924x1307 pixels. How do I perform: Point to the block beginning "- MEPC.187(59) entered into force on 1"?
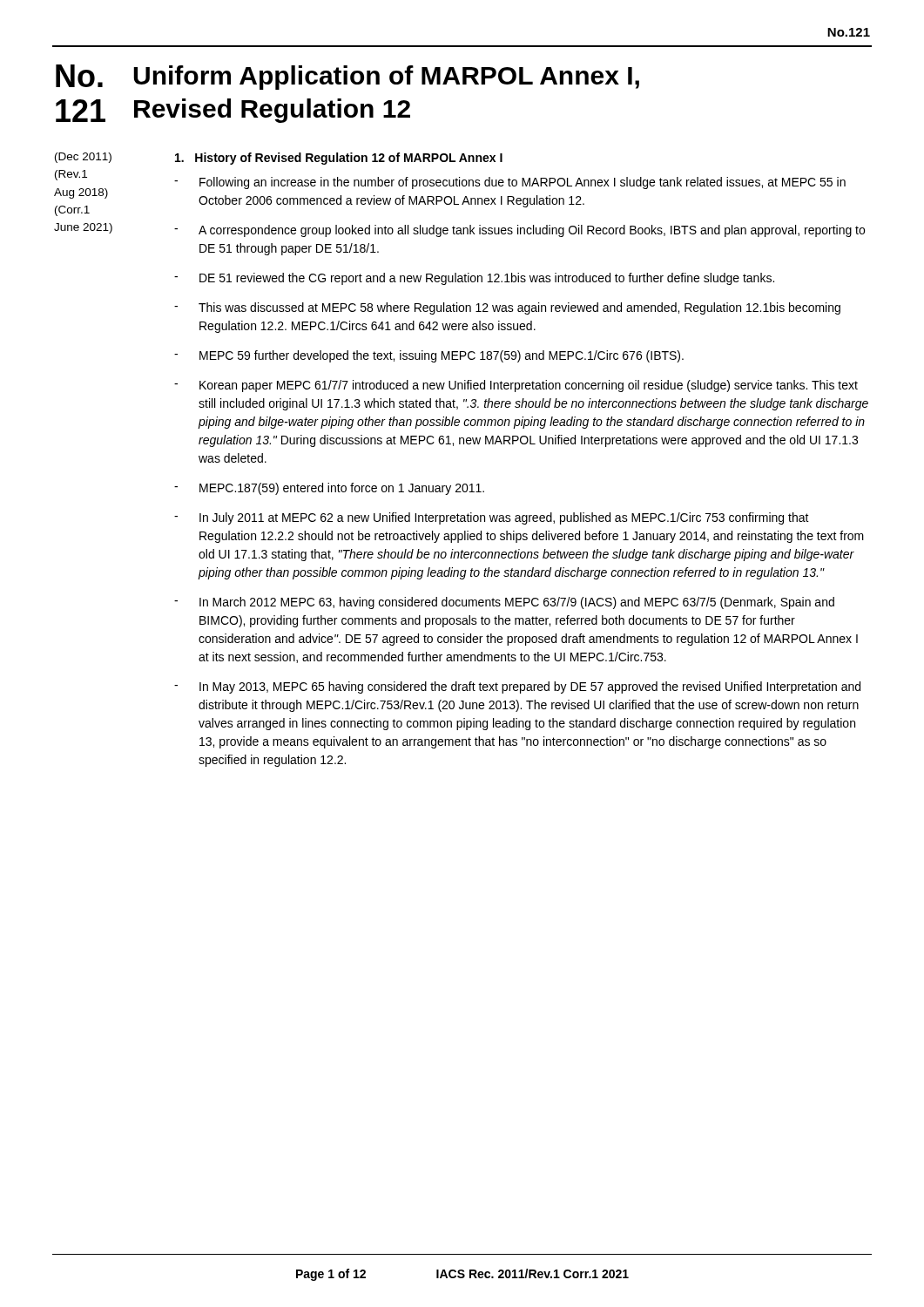(329, 489)
